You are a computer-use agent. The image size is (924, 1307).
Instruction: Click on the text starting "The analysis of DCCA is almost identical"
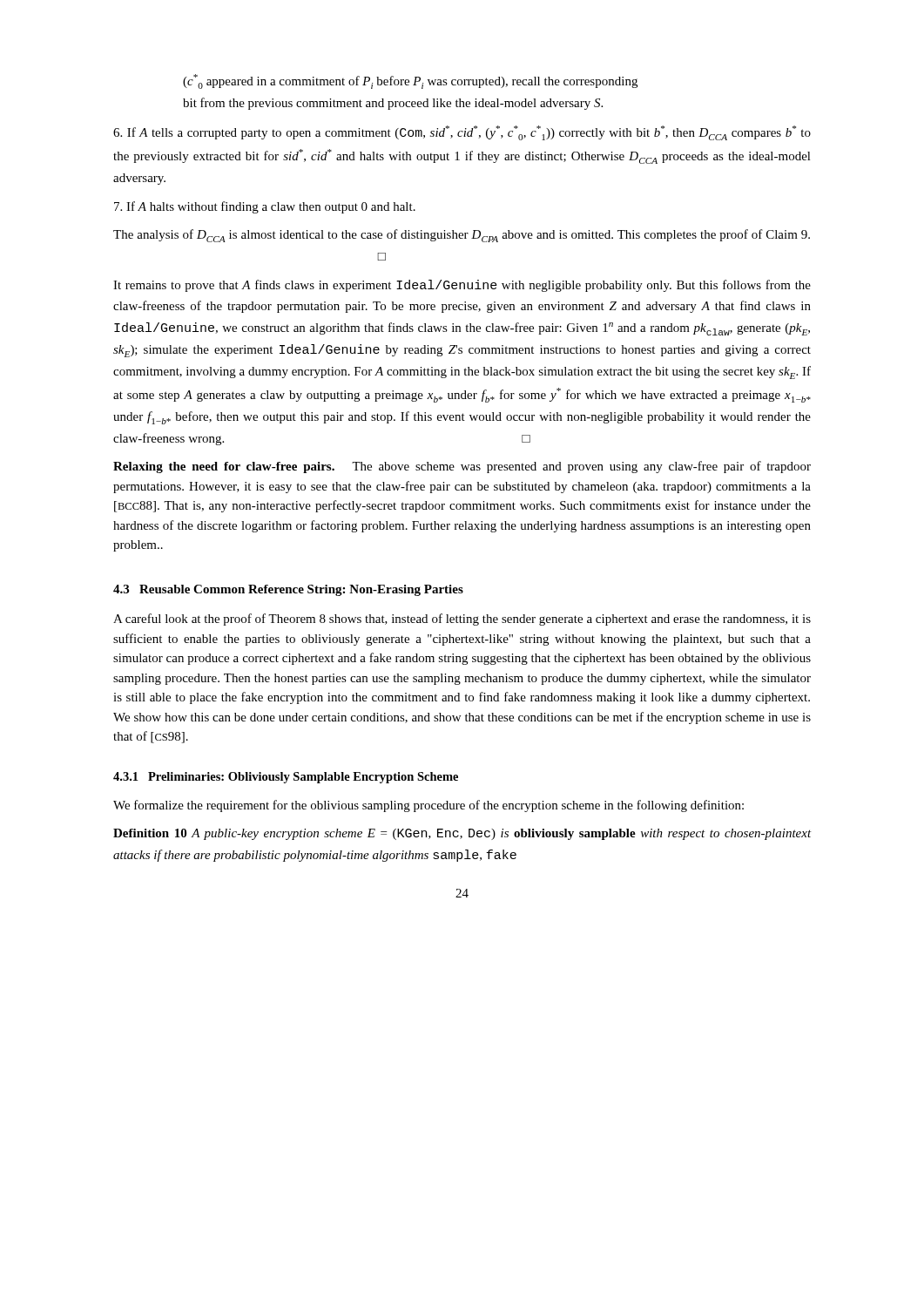(x=462, y=245)
